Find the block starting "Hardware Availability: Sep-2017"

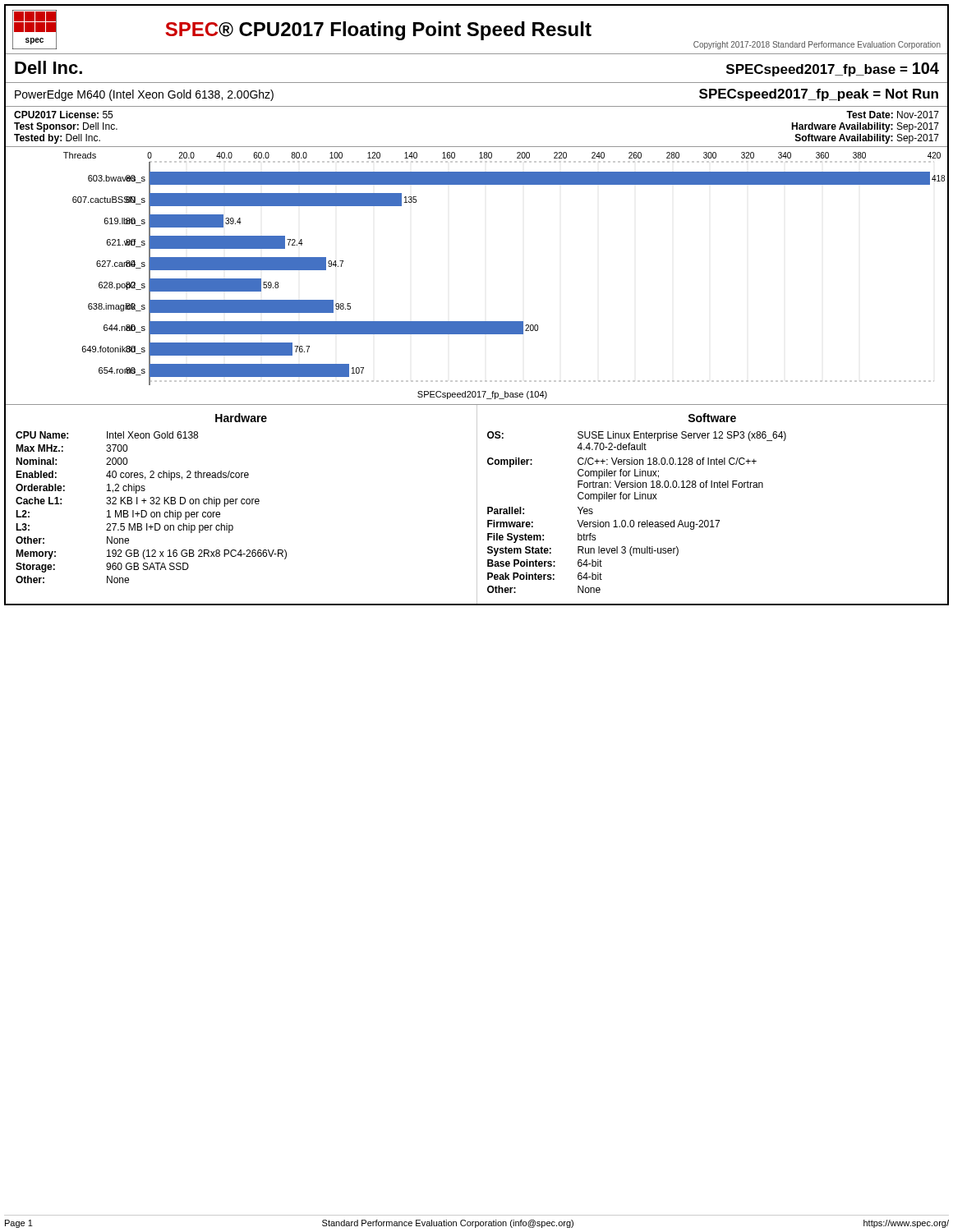(x=865, y=126)
